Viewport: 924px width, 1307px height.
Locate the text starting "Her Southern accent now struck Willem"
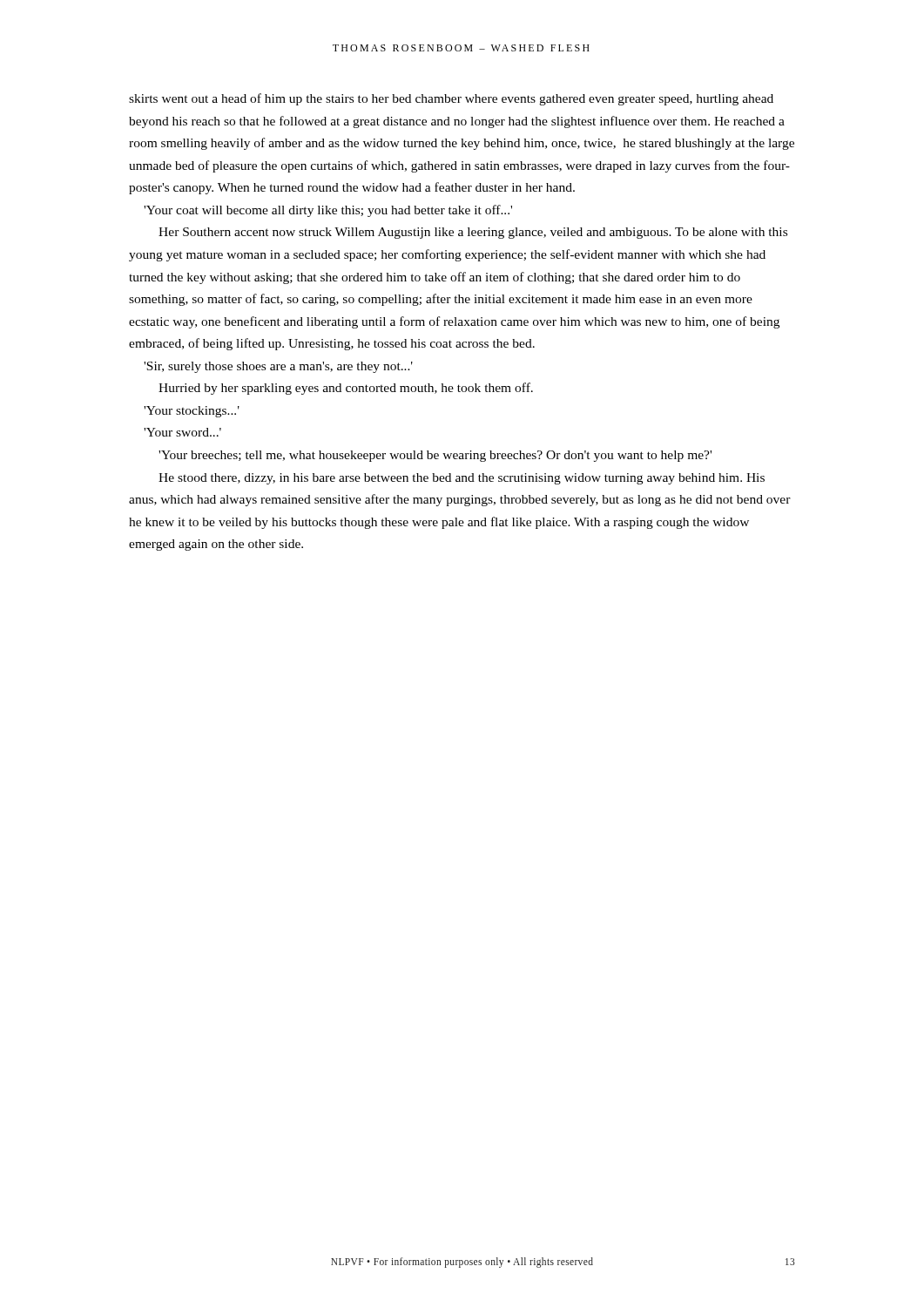462,288
